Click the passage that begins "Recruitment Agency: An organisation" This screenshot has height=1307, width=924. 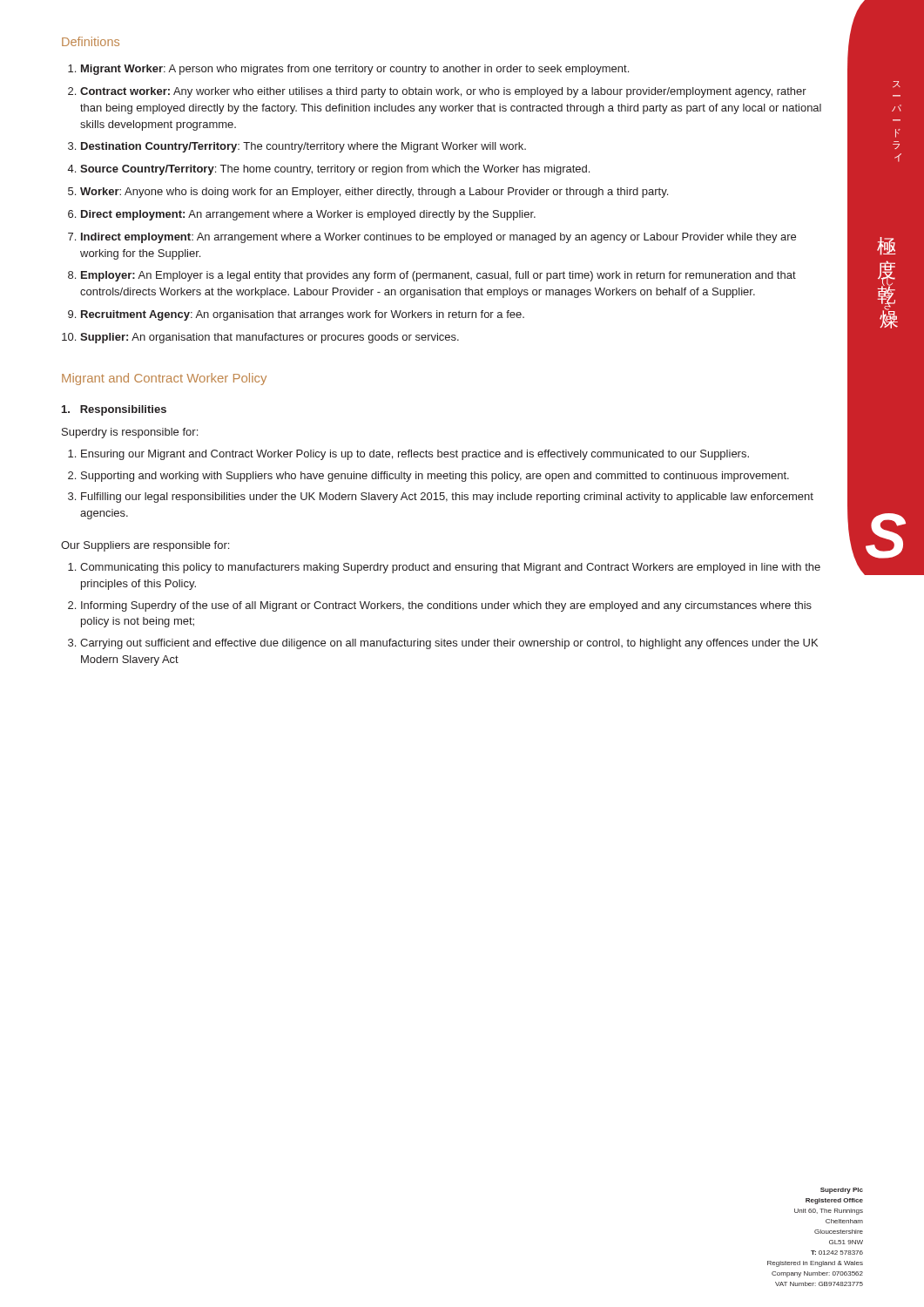tap(303, 314)
